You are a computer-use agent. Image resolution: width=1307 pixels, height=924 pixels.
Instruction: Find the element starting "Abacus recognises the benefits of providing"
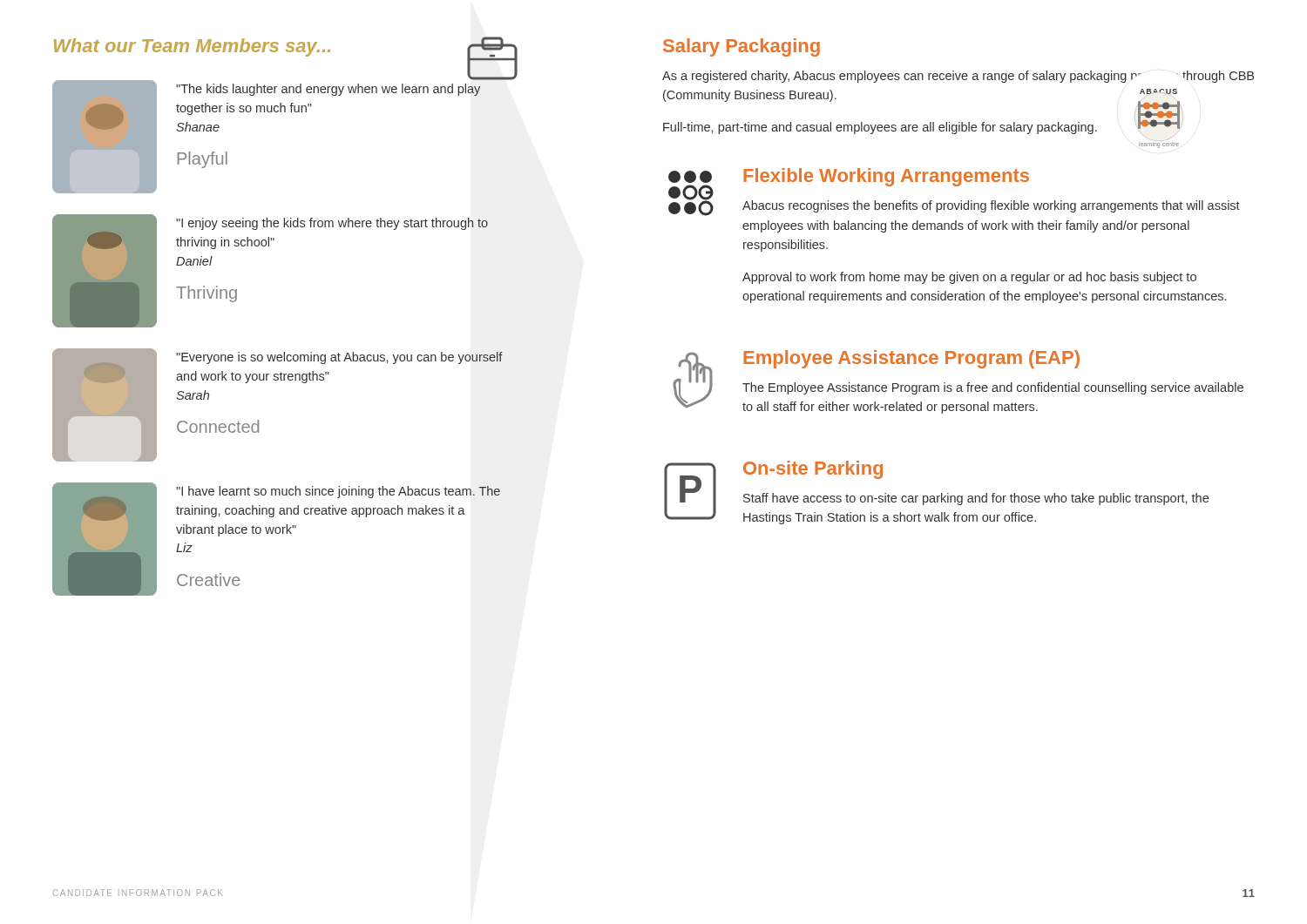(991, 225)
